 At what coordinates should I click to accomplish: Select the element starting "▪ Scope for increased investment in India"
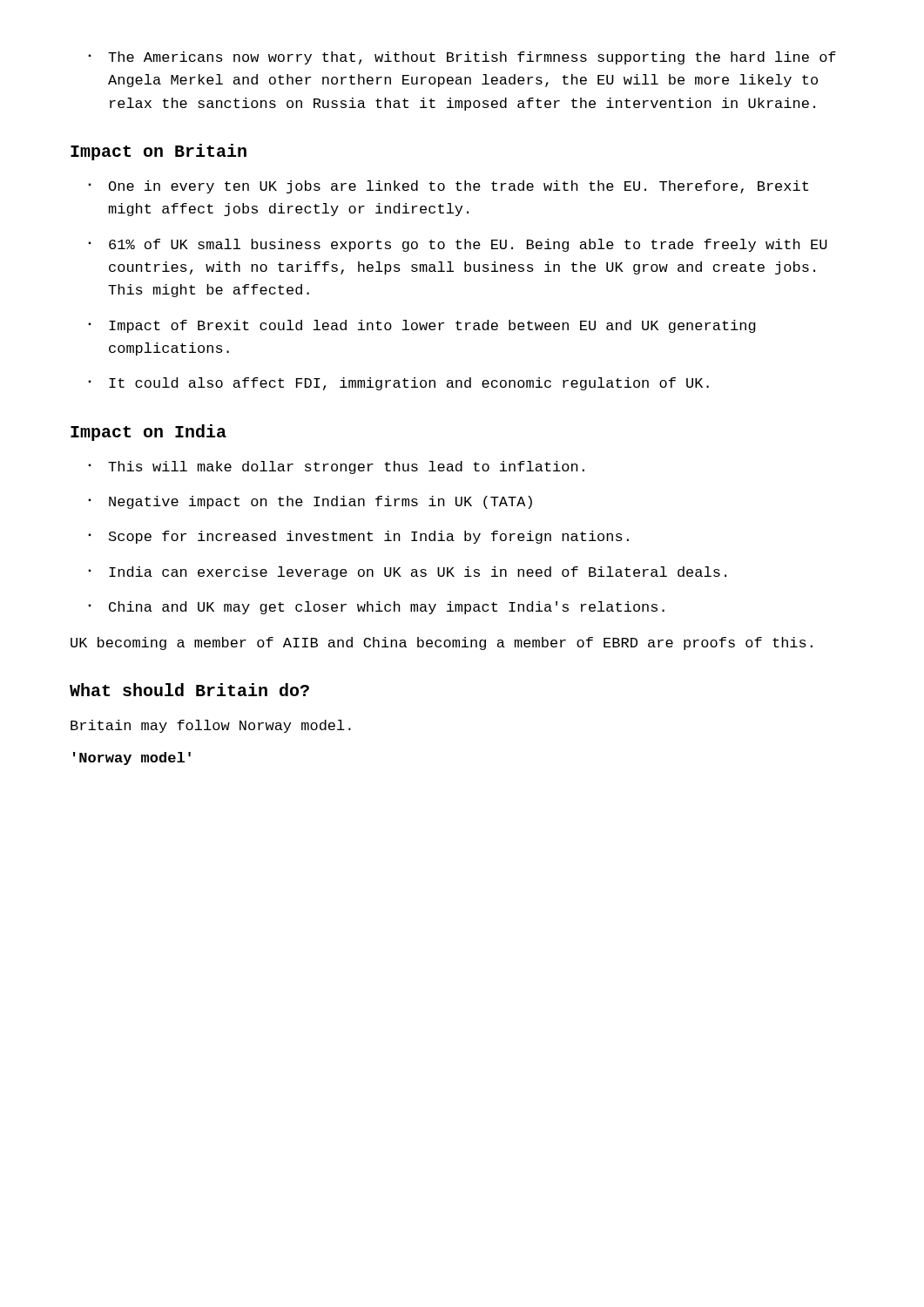pos(471,538)
